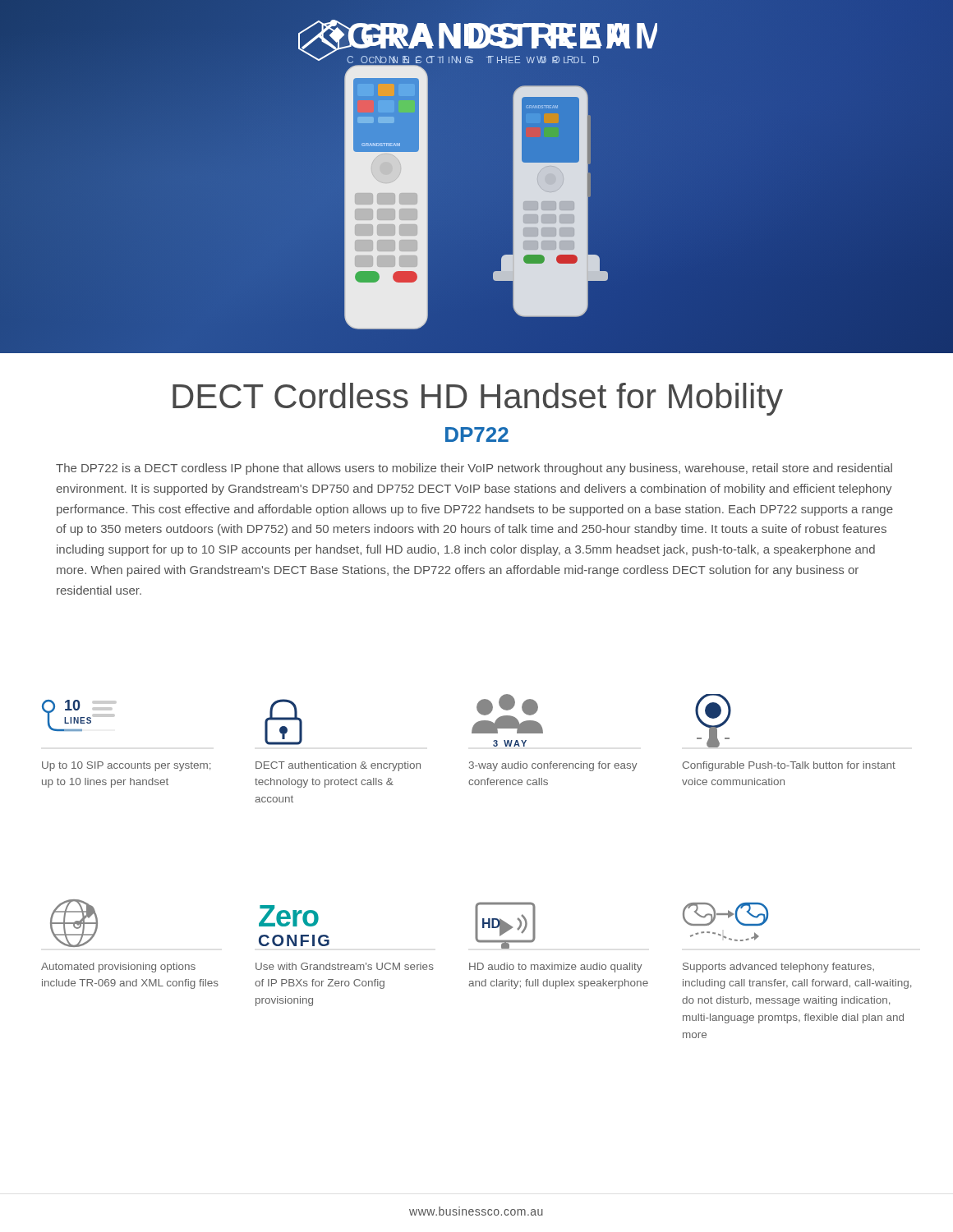The height and width of the screenshot is (1232, 953).
Task: Locate the block starting "3-way audio conferencing for easy conference"
Action: (x=555, y=769)
